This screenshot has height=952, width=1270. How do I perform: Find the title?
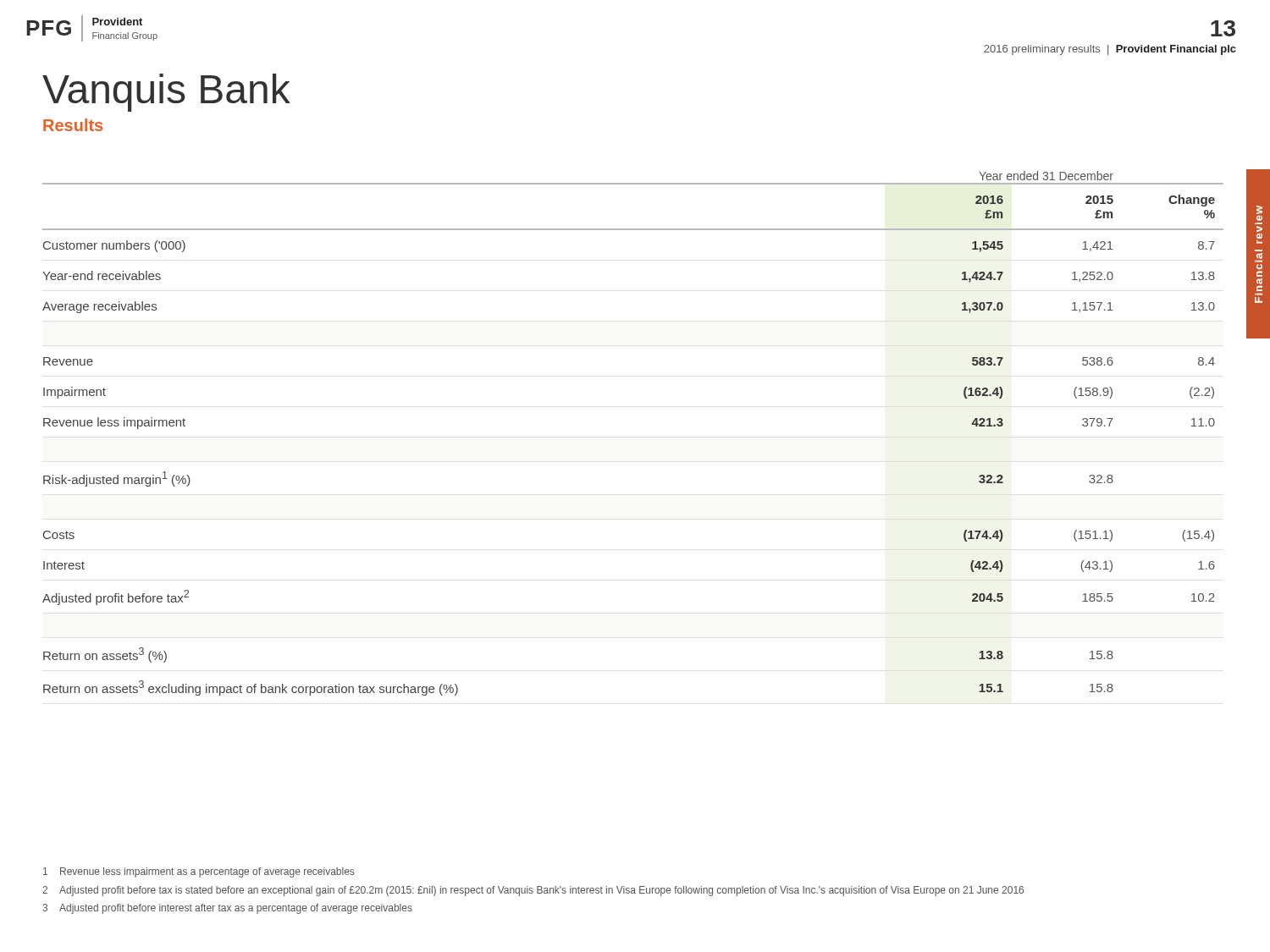166,101
